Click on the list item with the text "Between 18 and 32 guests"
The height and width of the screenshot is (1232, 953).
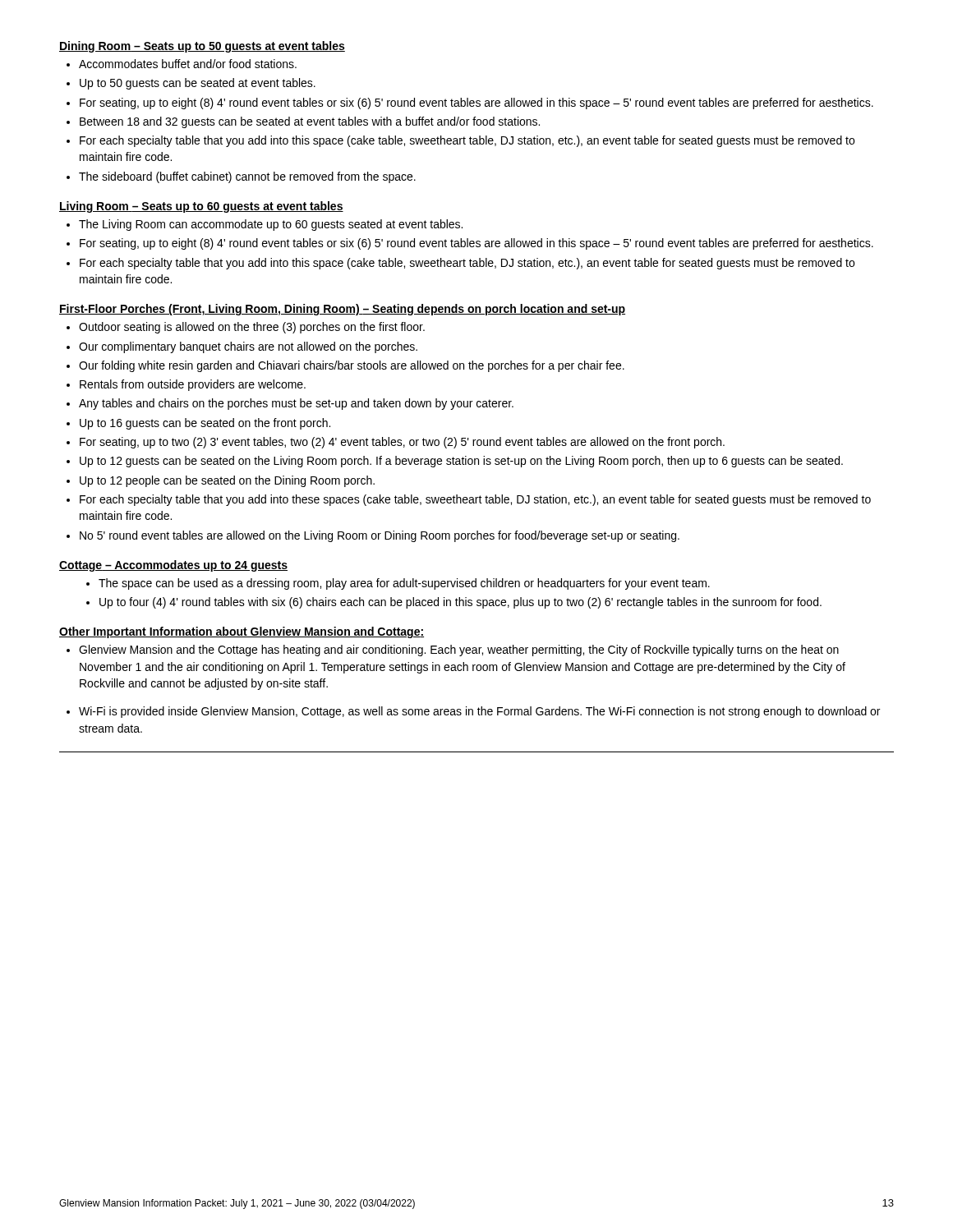[310, 121]
